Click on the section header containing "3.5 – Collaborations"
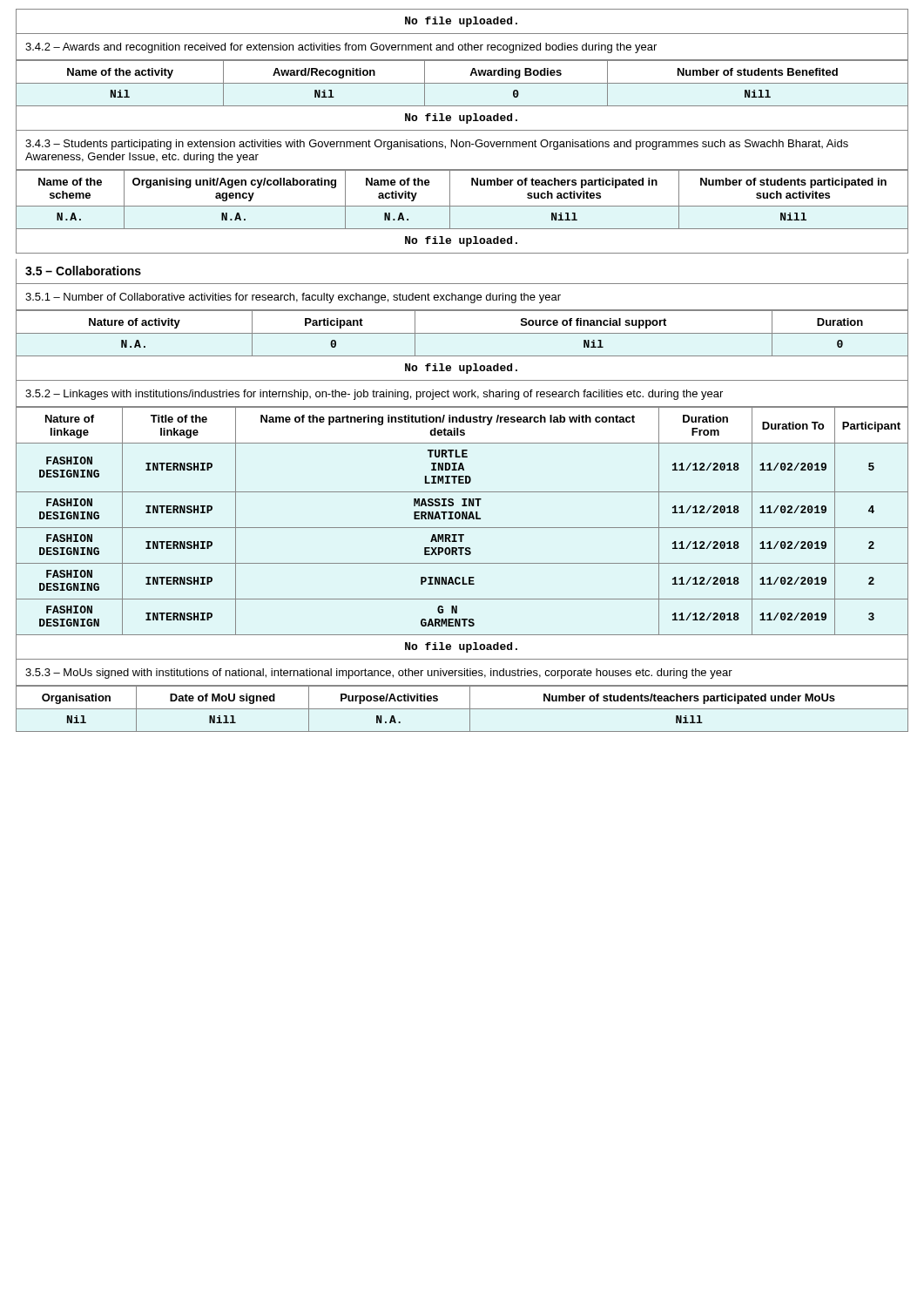The image size is (924, 1307). 83,271
